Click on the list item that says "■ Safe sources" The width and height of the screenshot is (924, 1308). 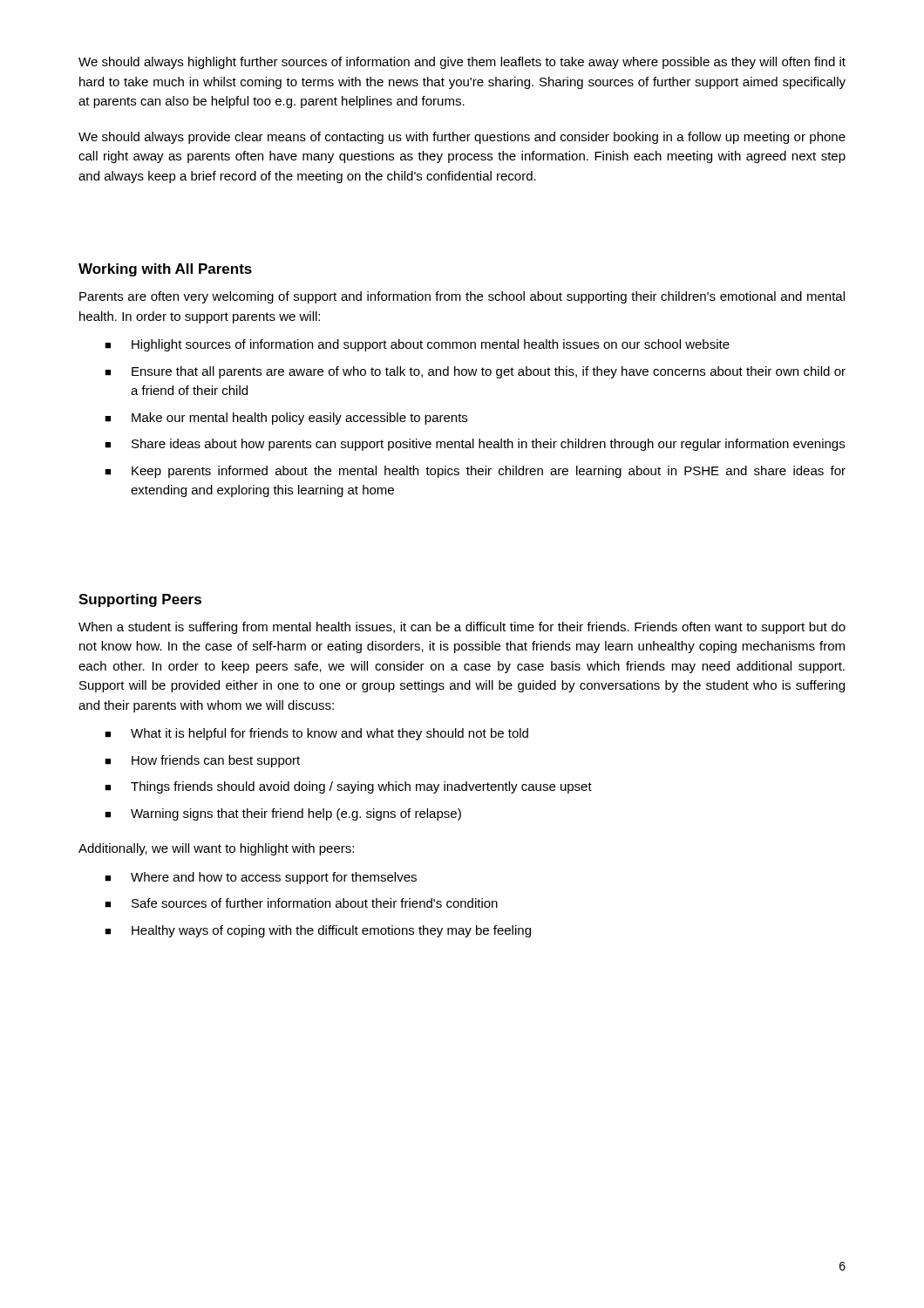pyautogui.click(x=475, y=904)
